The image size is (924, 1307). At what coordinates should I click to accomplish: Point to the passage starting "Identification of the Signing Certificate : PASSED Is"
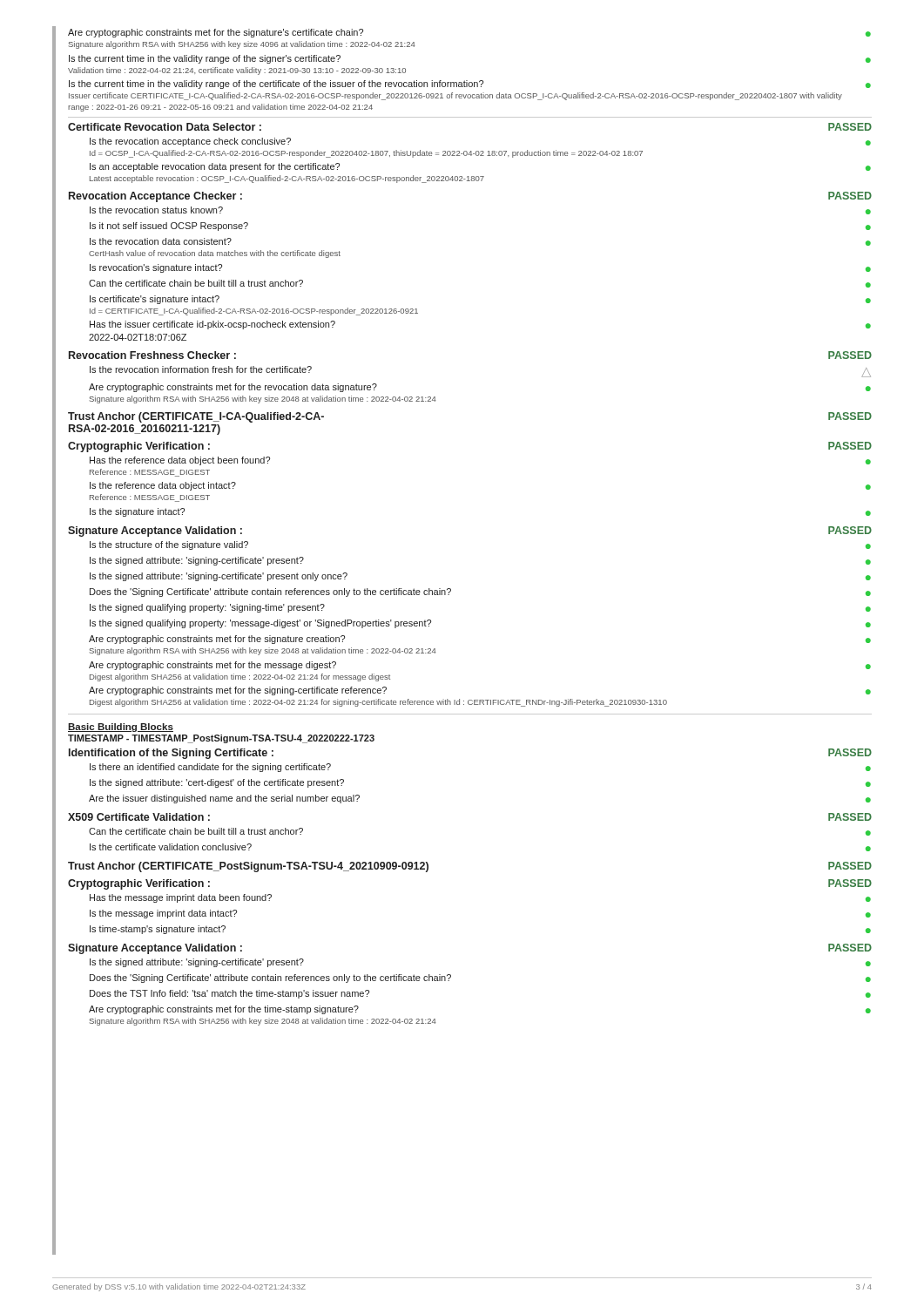(x=175, y=753)
